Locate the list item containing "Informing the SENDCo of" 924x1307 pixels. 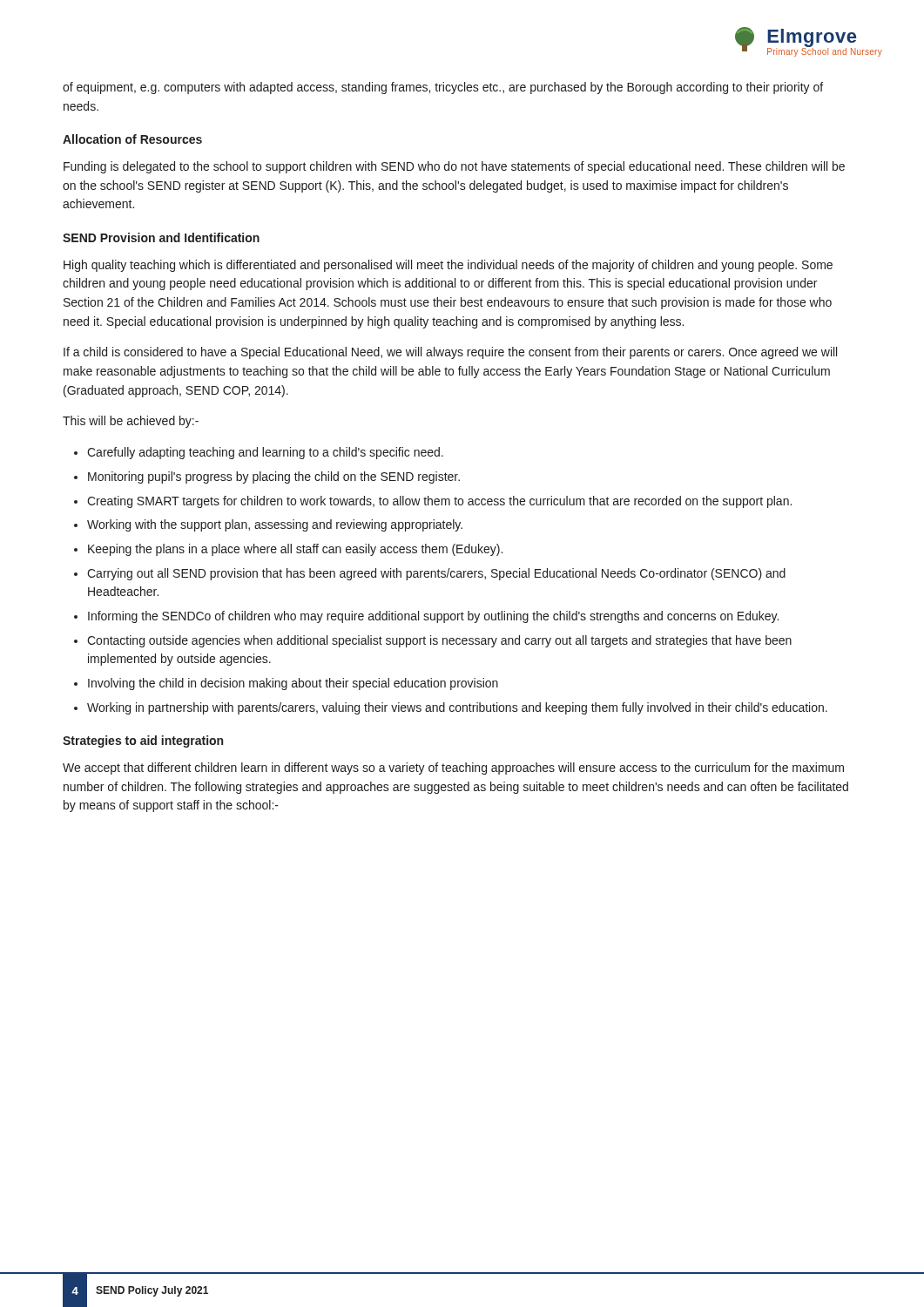[433, 616]
